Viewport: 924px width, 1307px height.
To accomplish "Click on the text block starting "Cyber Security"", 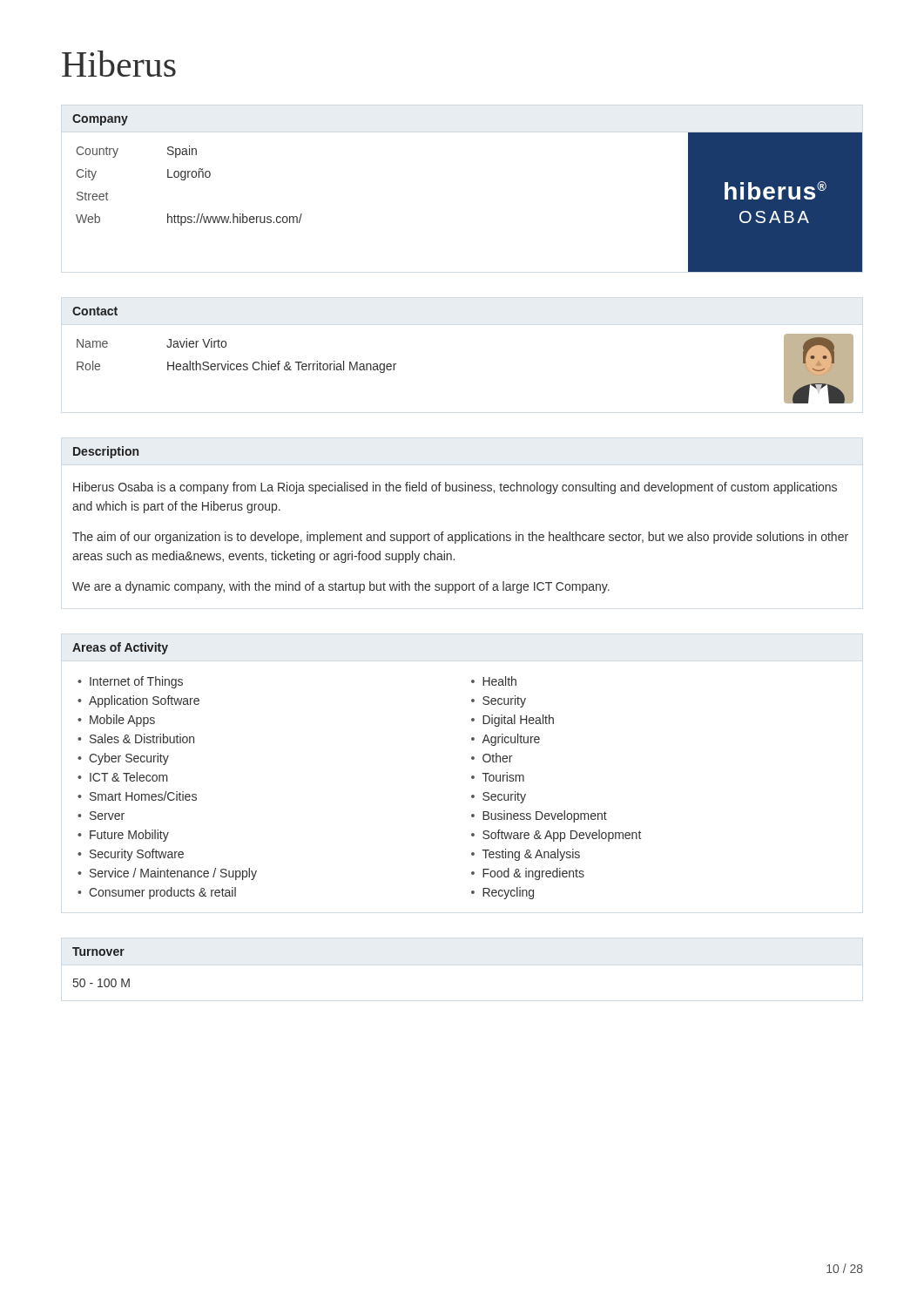I will pos(129,758).
